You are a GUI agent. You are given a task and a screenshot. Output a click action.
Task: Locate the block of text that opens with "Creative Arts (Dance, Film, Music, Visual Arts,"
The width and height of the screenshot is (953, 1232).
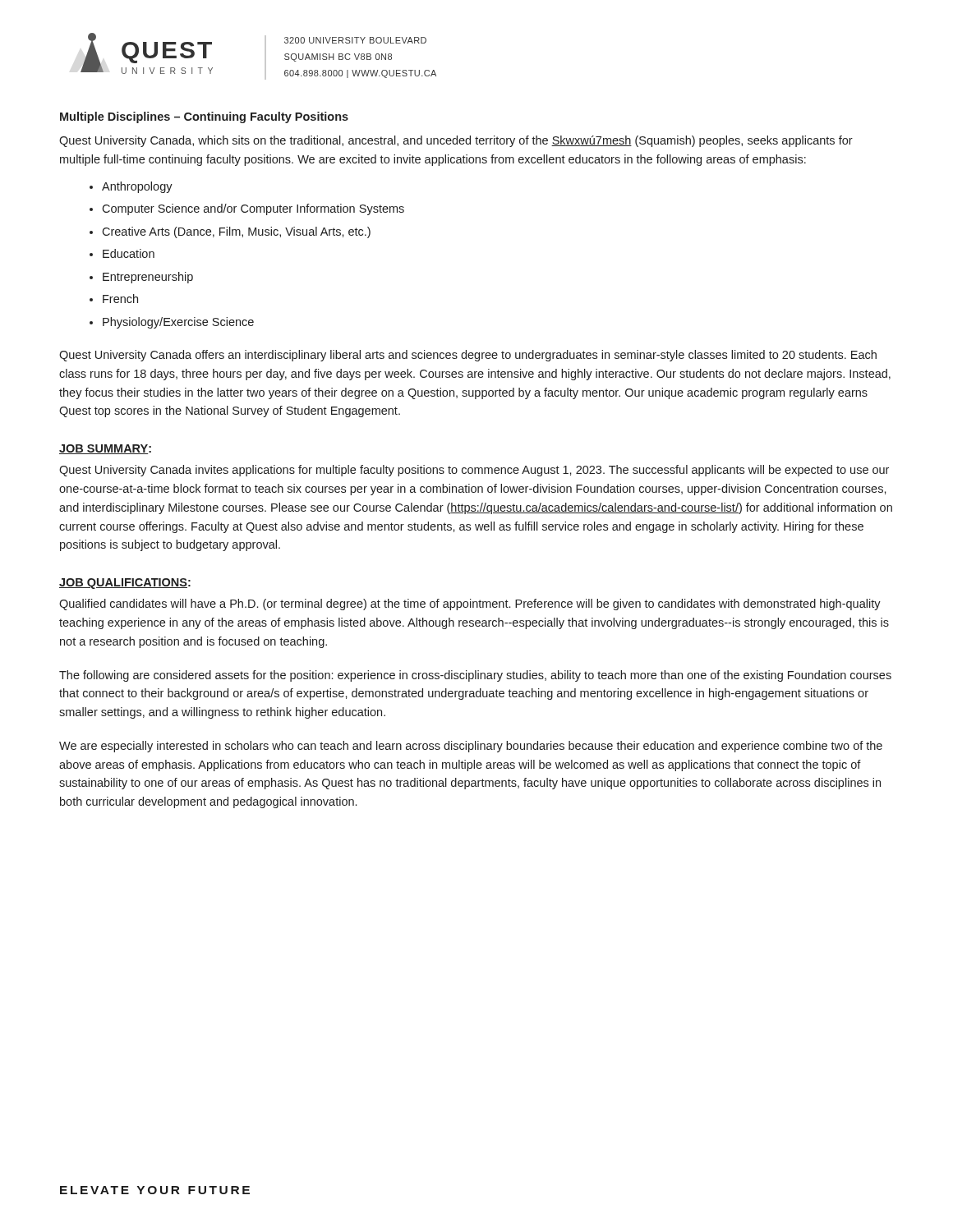236,231
